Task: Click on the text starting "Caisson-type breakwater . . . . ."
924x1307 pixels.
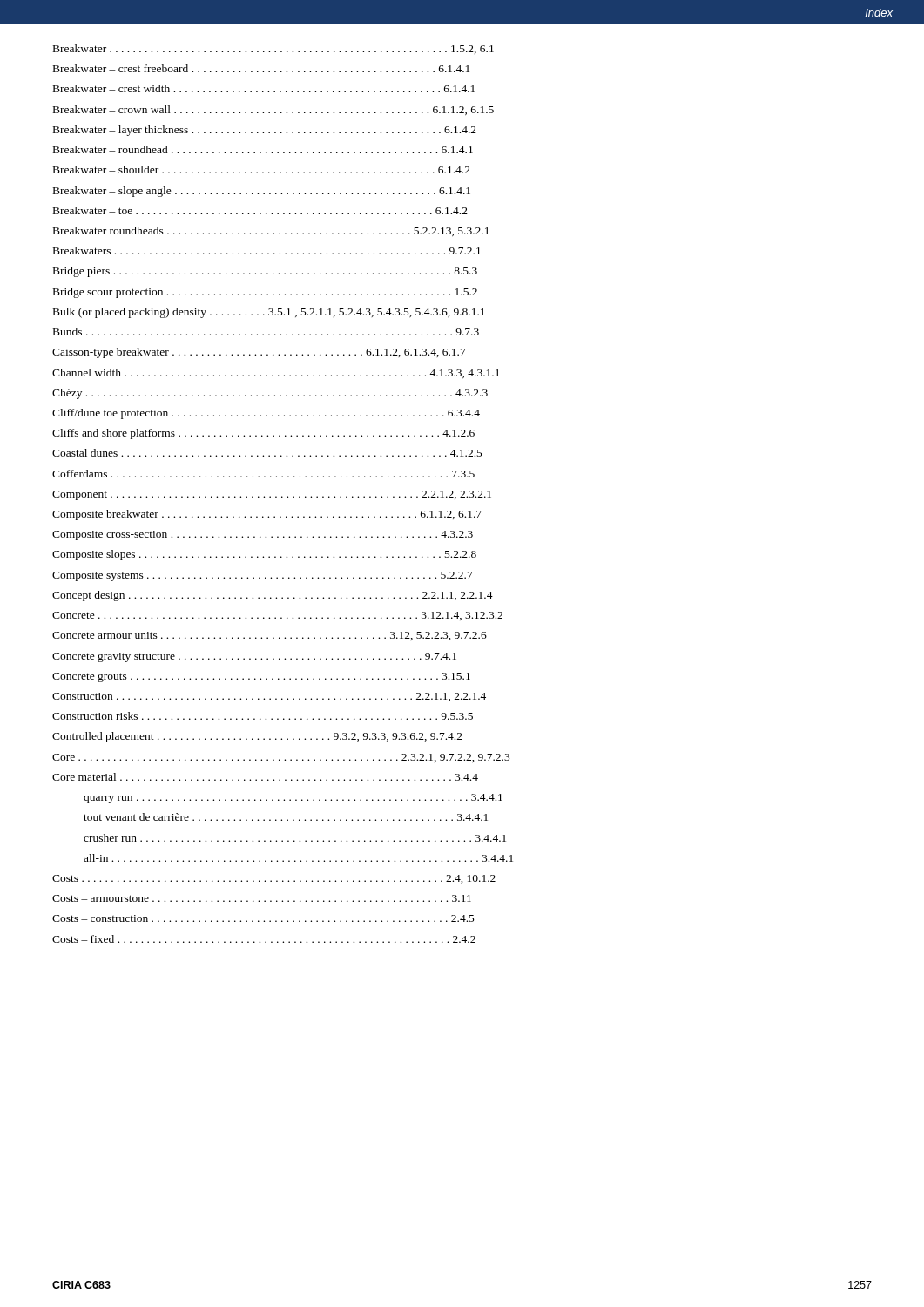Action: pyautogui.click(x=259, y=352)
